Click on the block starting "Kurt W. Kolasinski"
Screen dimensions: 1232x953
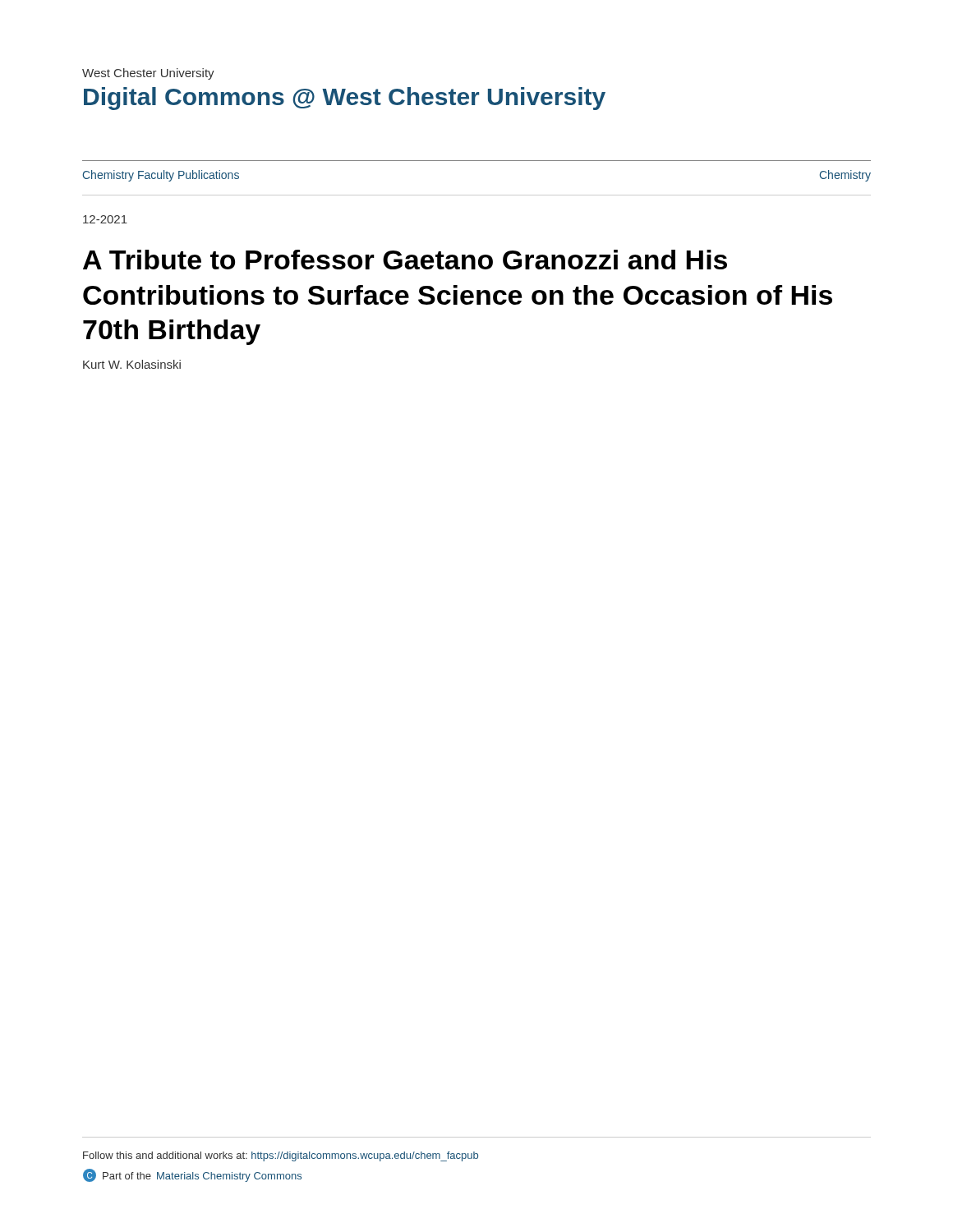(x=132, y=364)
